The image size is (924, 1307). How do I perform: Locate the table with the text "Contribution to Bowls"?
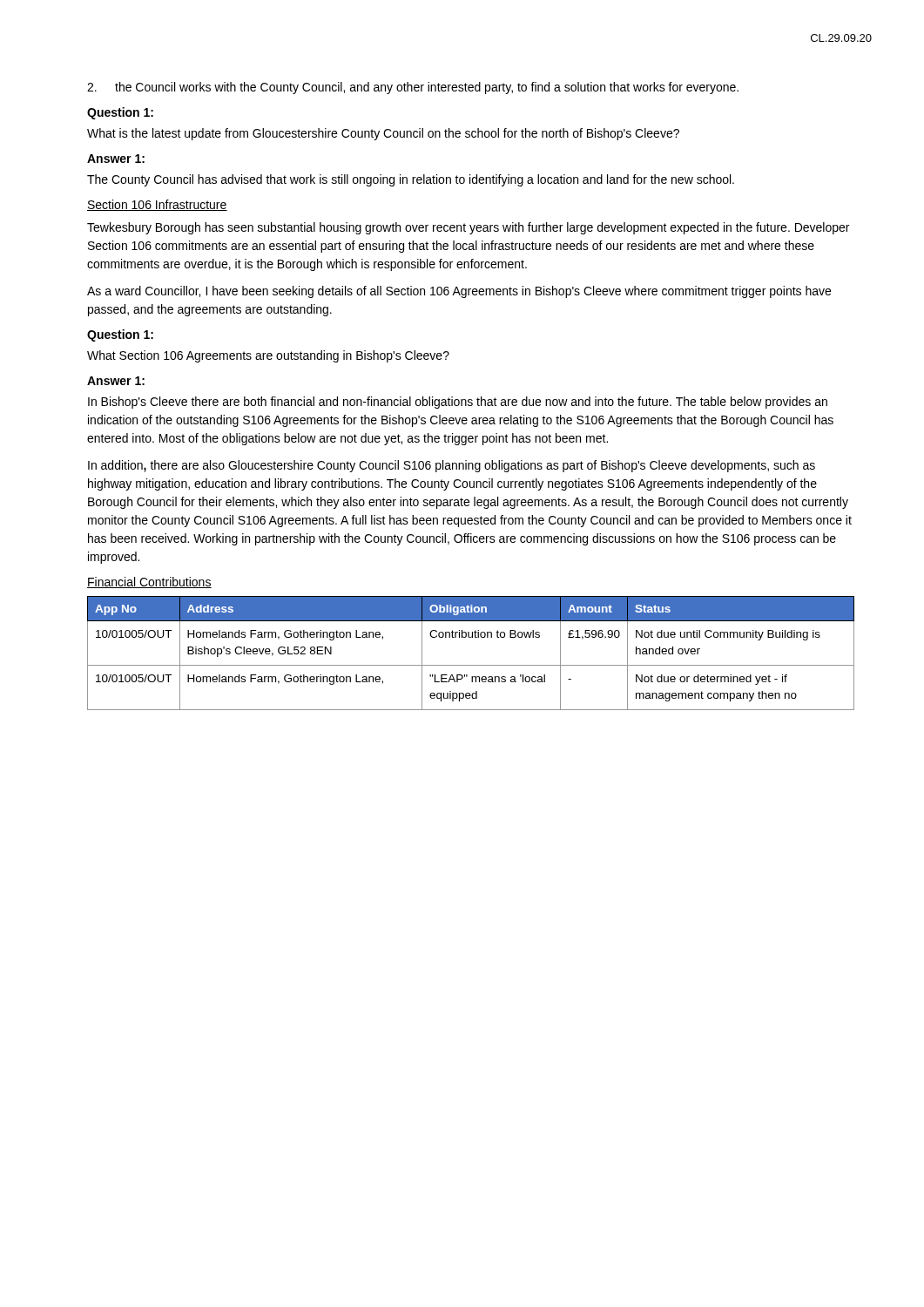[471, 653]
